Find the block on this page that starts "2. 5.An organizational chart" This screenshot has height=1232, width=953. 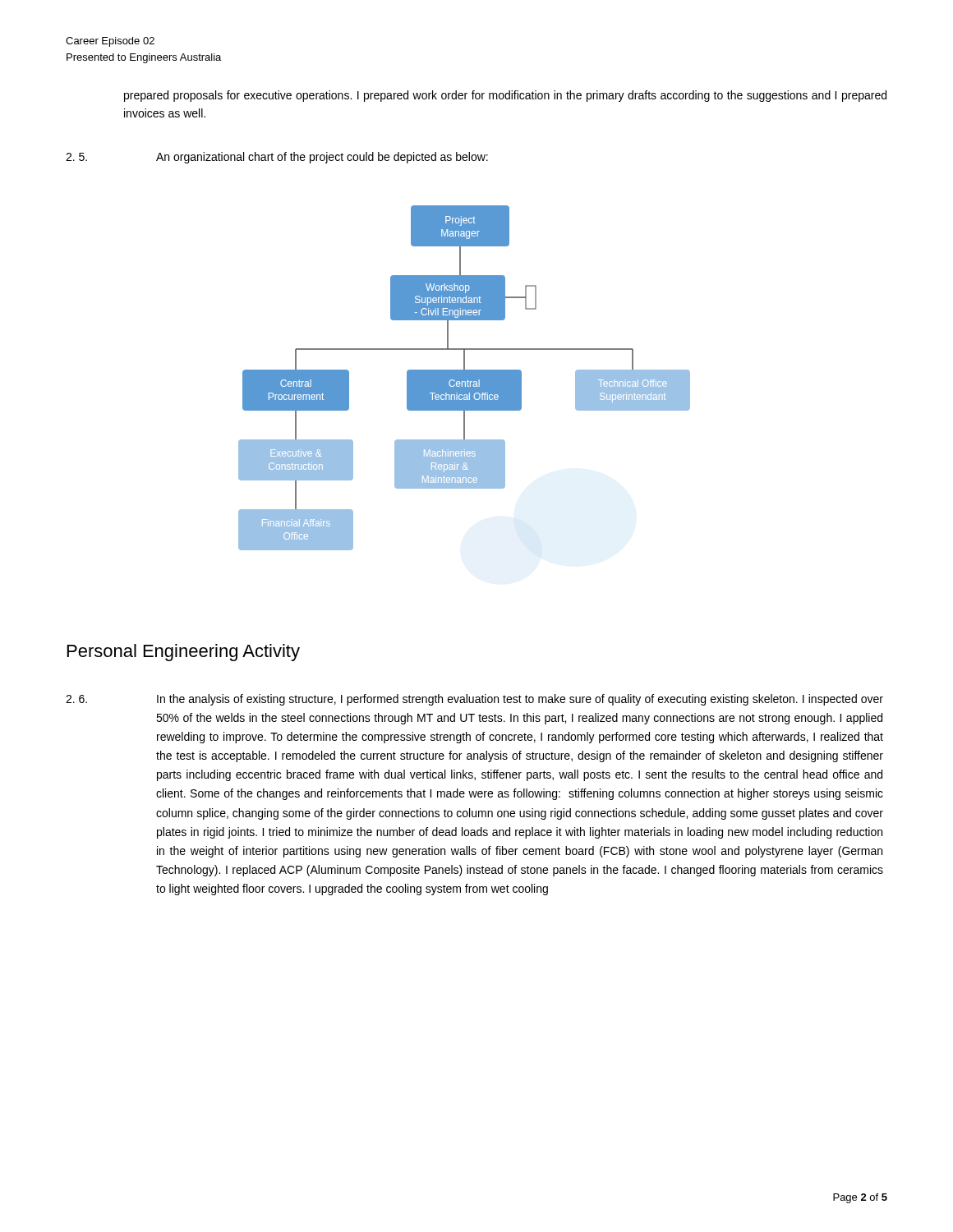point(277,157)
